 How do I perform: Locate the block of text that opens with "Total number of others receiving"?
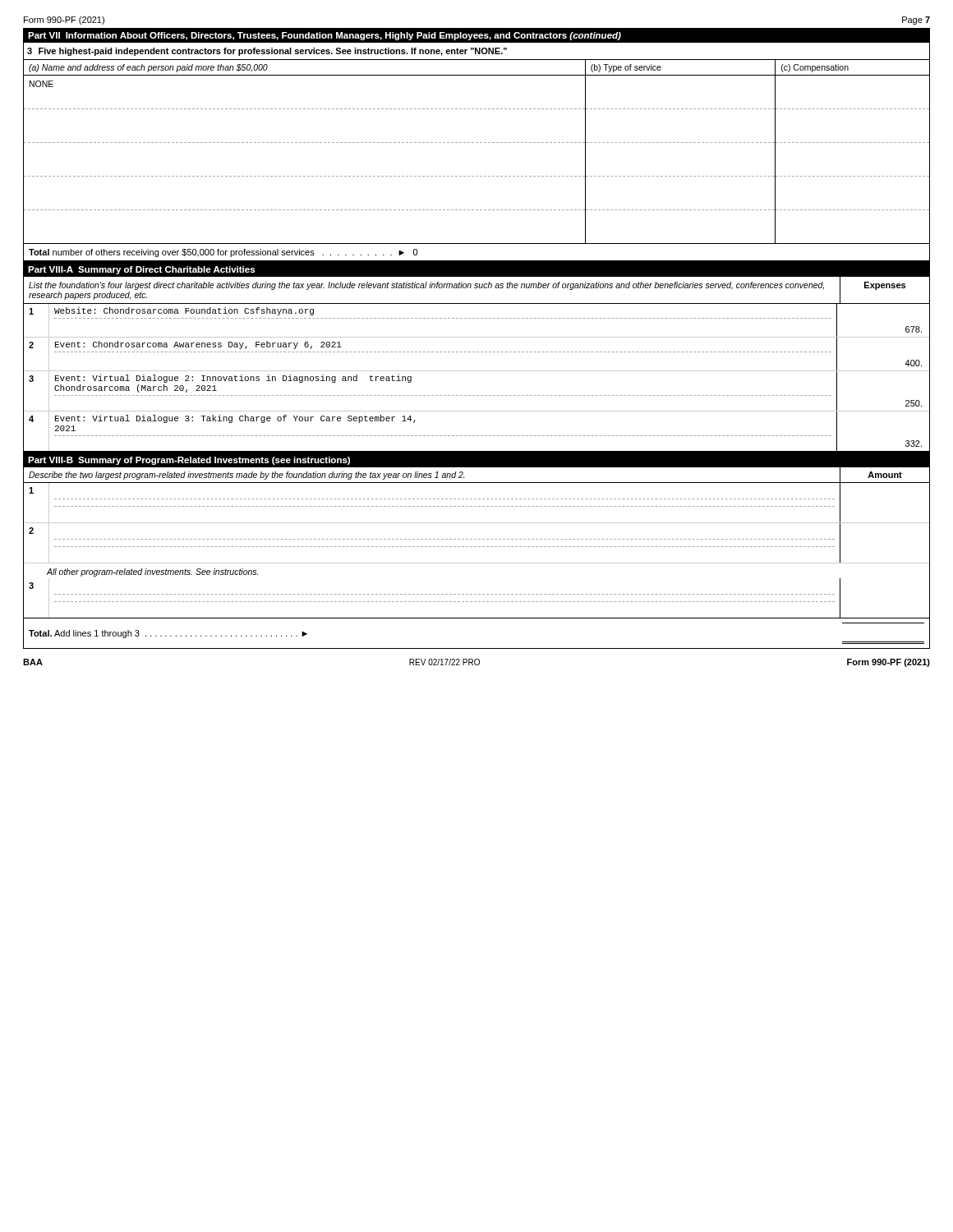pos(245,252)
